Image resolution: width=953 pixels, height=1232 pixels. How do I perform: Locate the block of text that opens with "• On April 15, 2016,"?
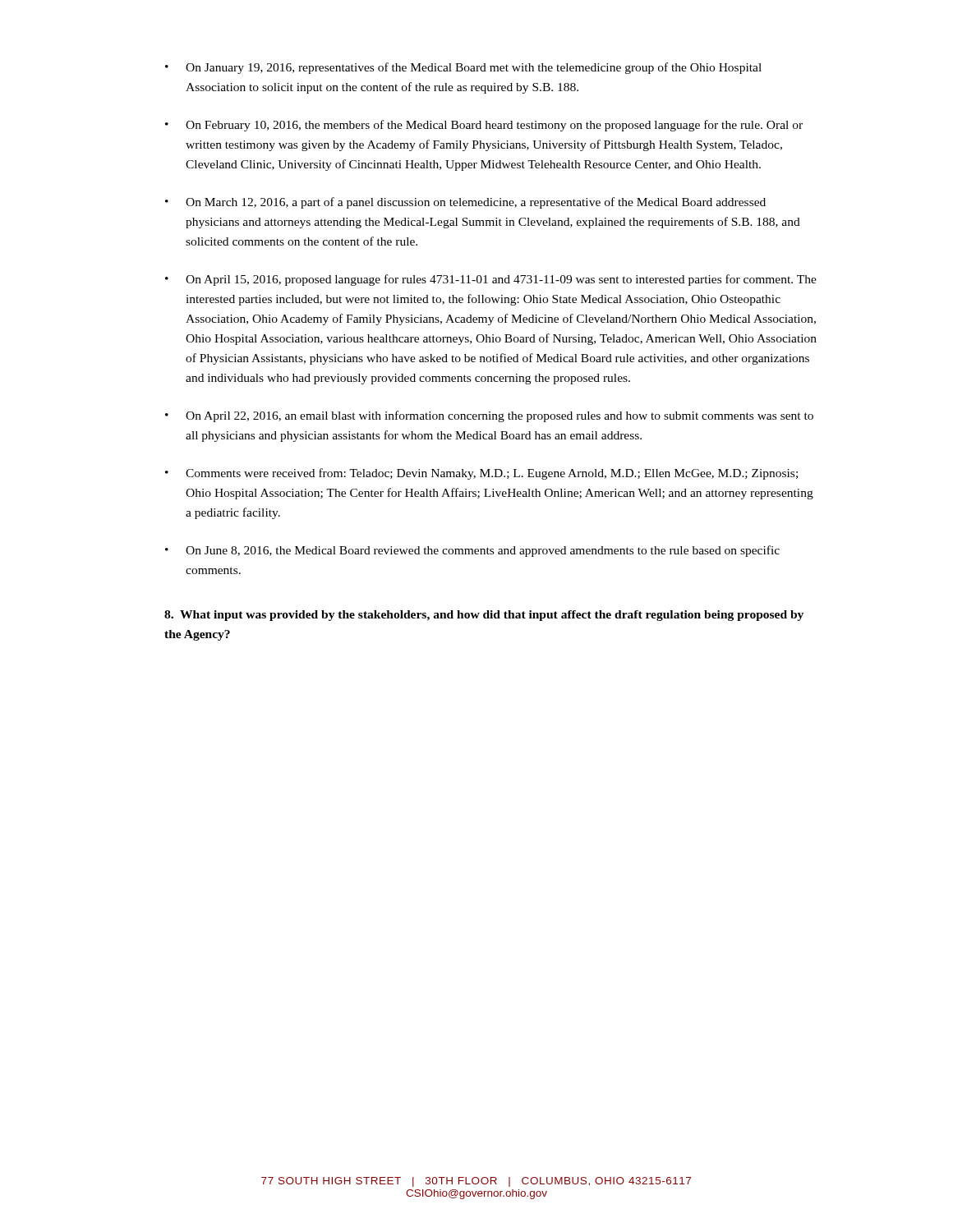[x=493, y=329]
